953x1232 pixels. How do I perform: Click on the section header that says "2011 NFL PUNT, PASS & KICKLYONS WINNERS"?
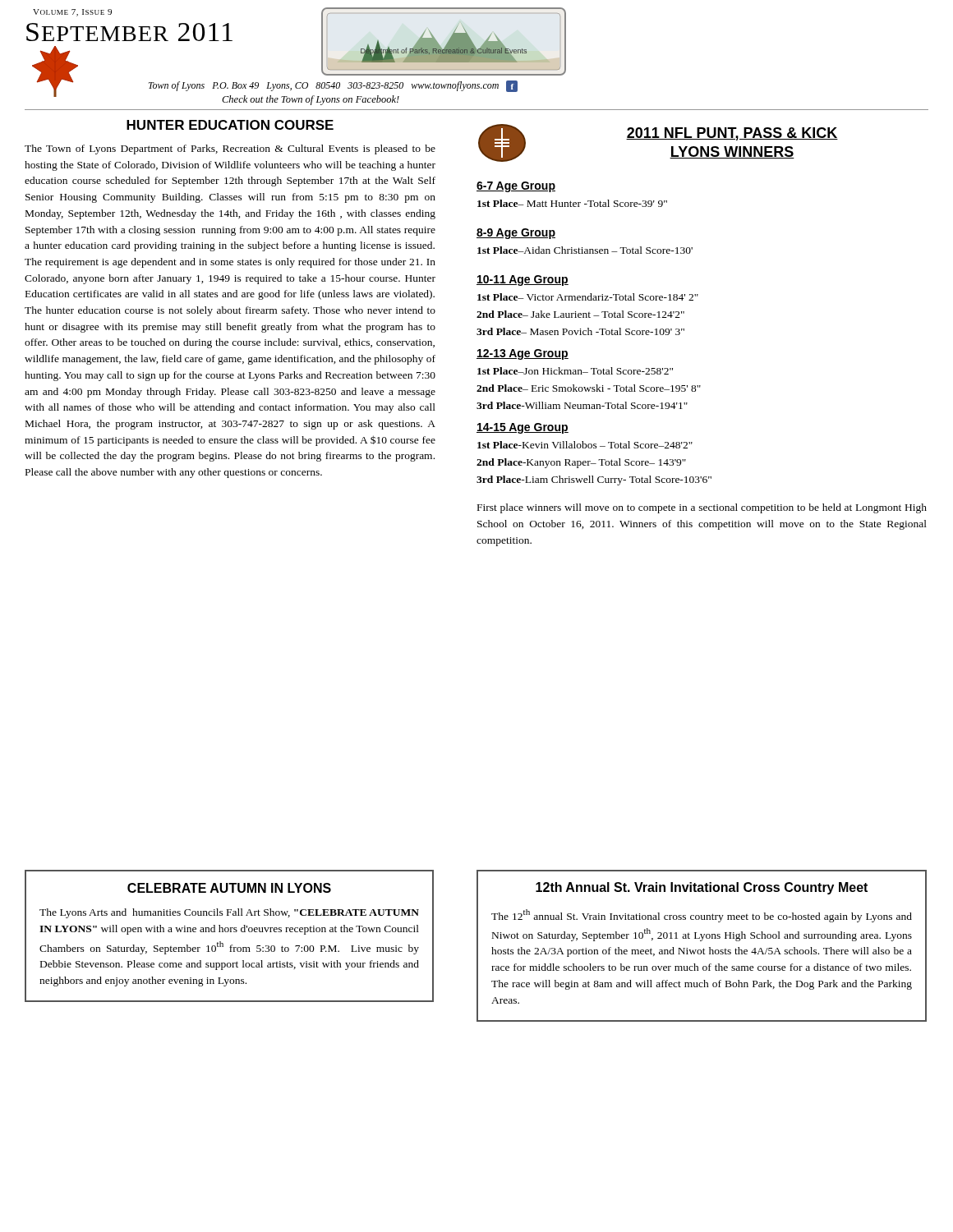coord(732,142)
